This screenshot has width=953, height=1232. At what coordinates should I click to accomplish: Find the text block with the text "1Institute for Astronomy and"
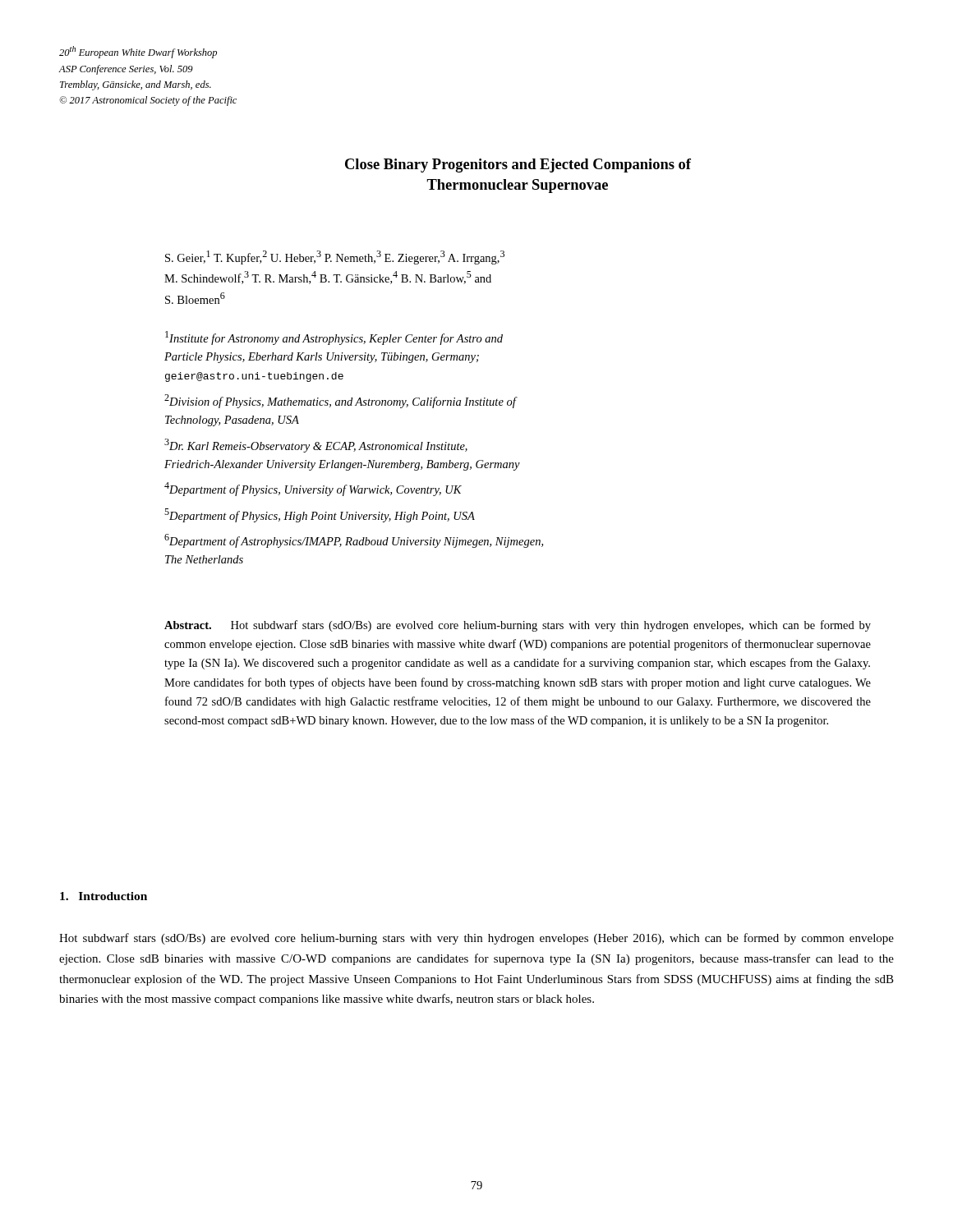click(x=334, y=356)
